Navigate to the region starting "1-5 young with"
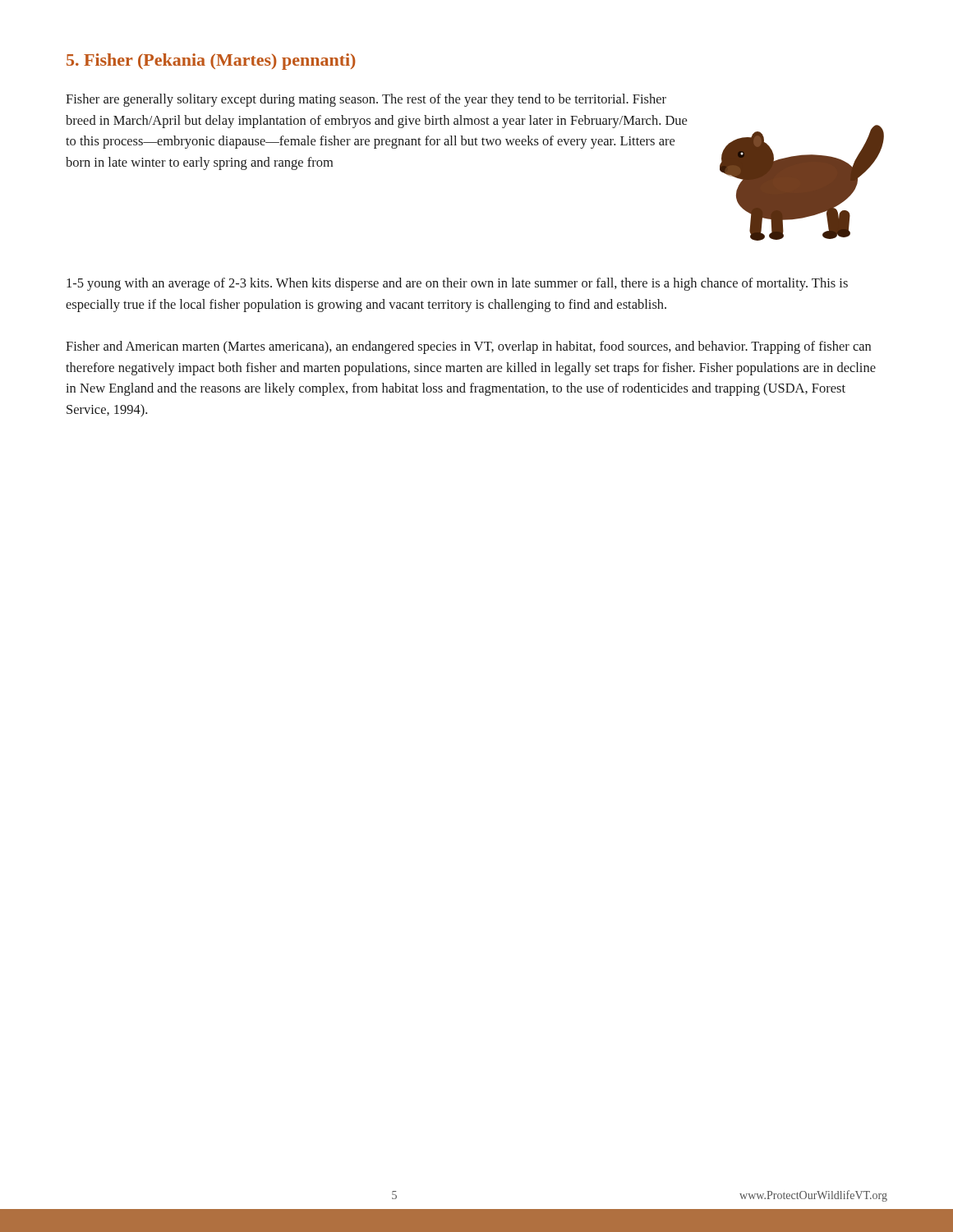Image resolution: width=953 pixels, height=1232 pixels. [457, 293]
